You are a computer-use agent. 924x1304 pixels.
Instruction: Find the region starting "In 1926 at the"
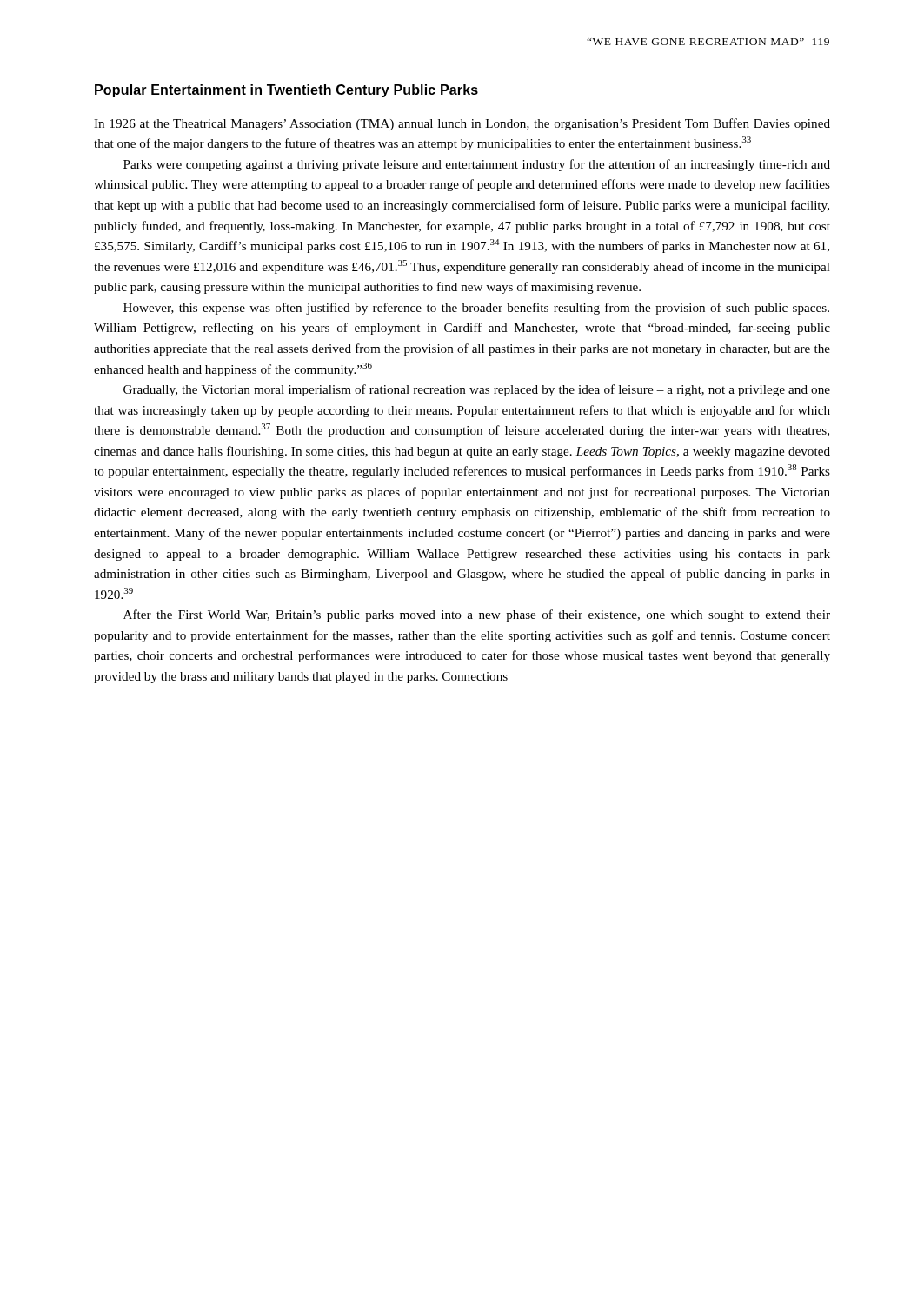point(462,400)
